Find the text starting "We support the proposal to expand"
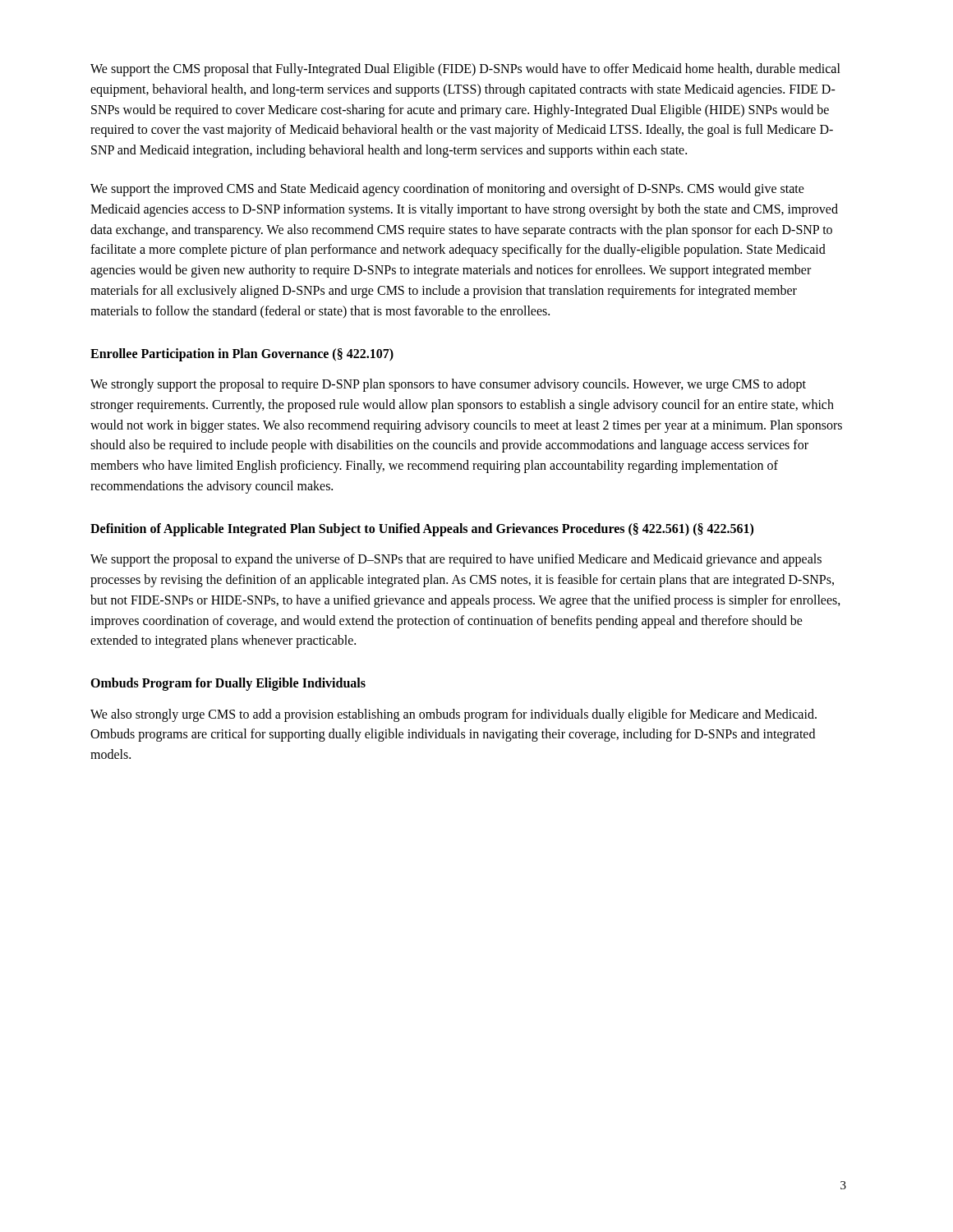Image resolution: width=953 pixels, height=1232 pixels. click(466, 600)
